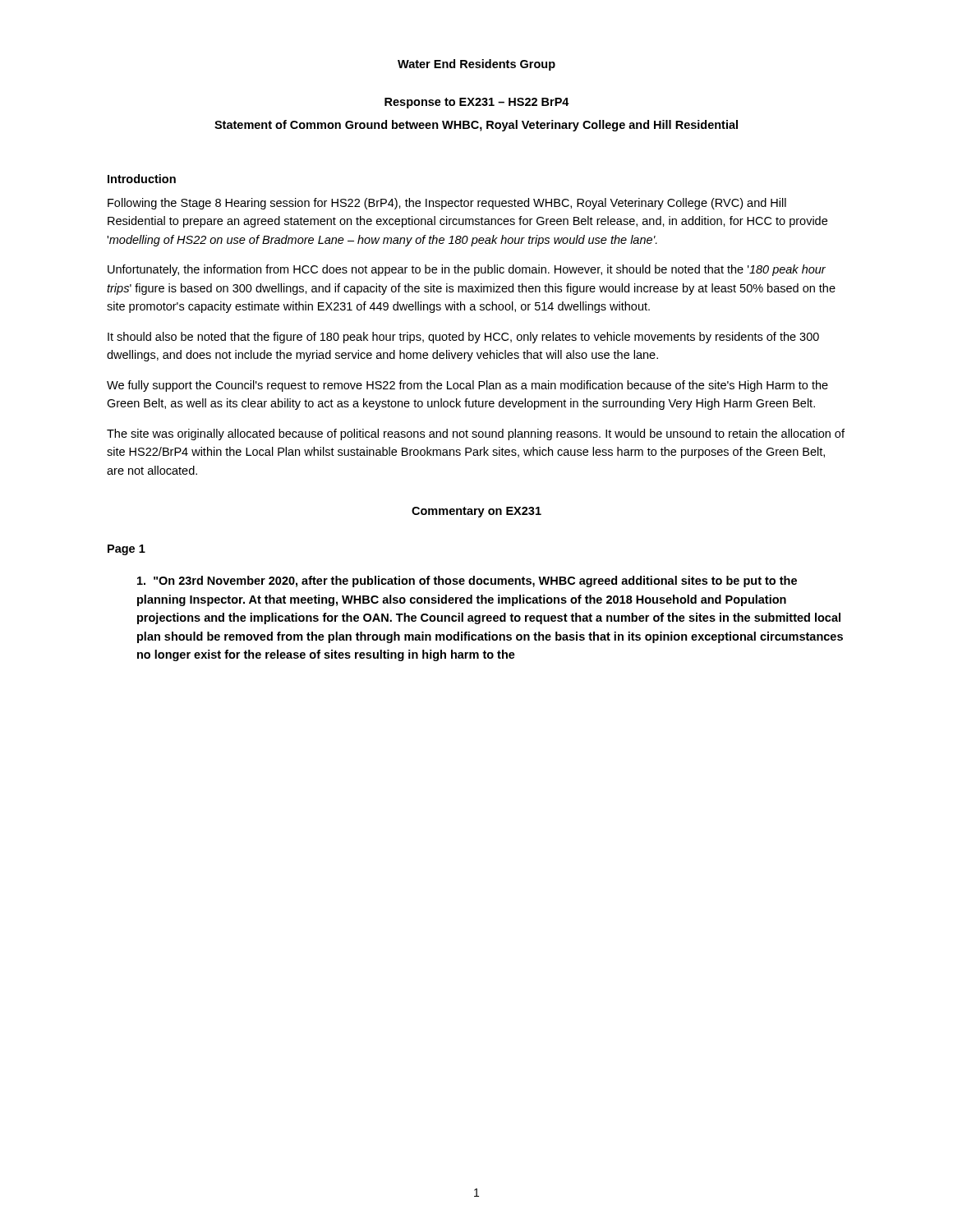This screenshot has height=1232, width=953.
Task: Find the text starting "The site was originally"
Action: click(476, 452)
